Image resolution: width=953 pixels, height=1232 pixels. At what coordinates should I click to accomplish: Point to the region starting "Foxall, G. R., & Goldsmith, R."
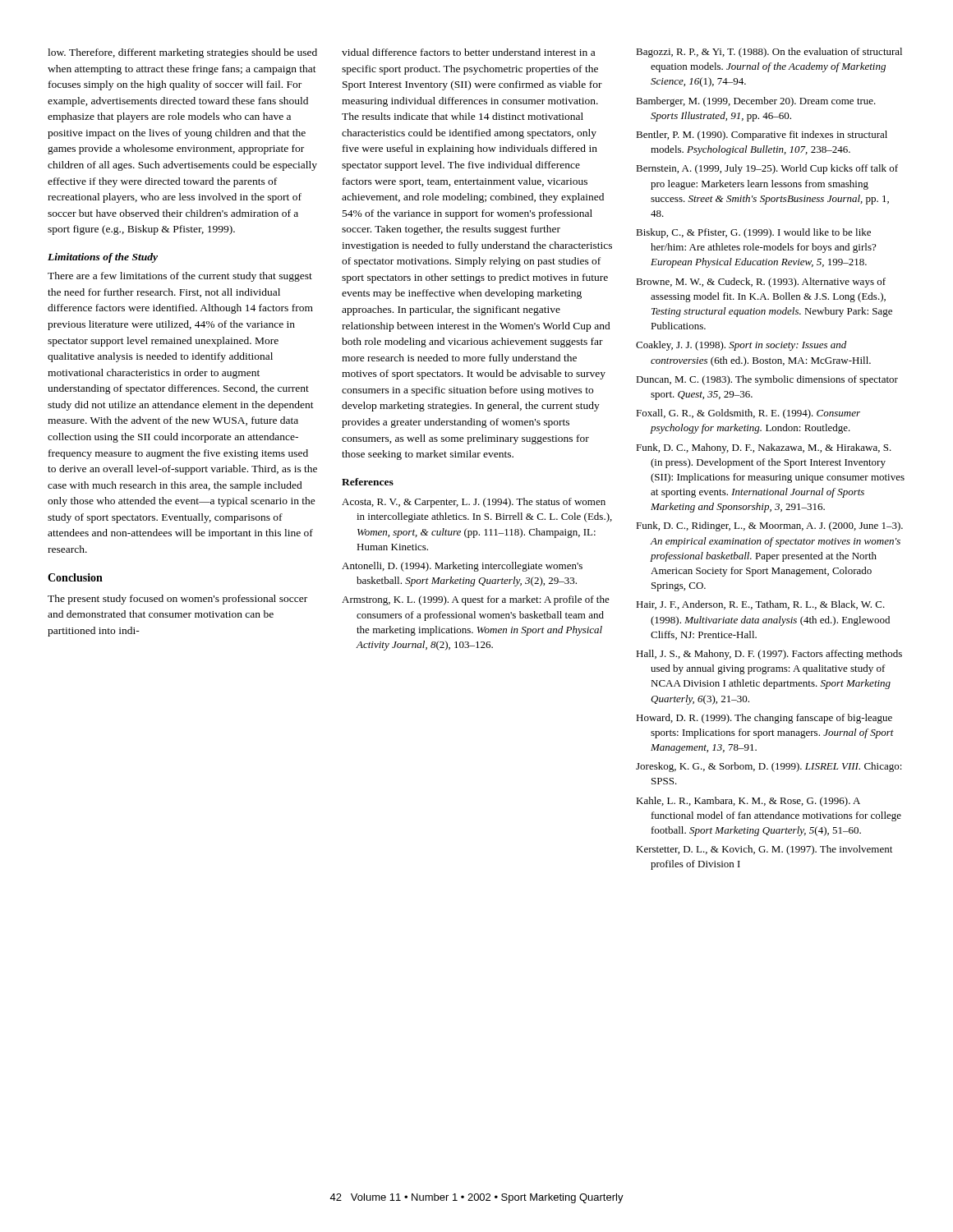point(748,420)
